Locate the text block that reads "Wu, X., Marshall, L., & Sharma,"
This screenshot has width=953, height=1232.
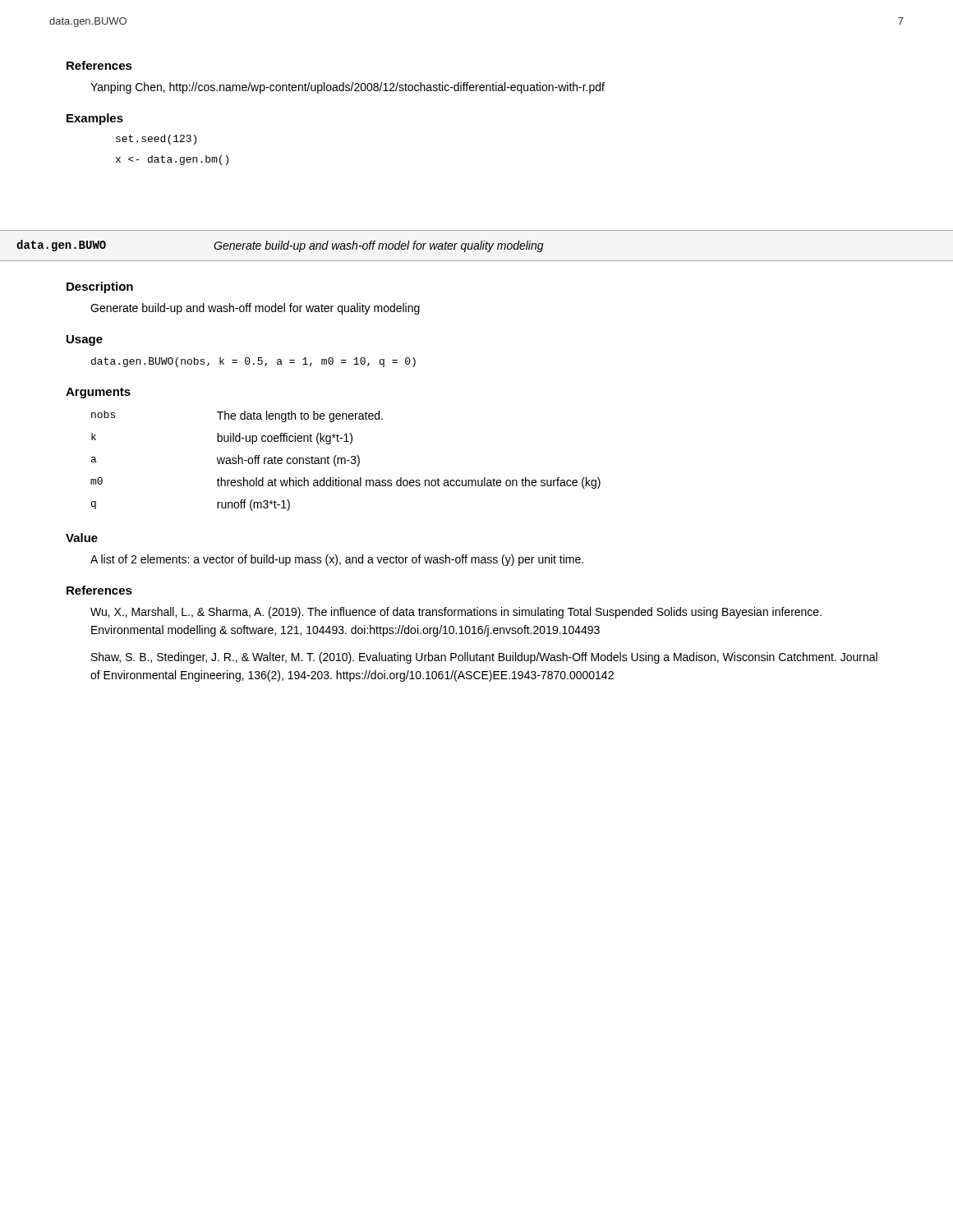[456, 621]
